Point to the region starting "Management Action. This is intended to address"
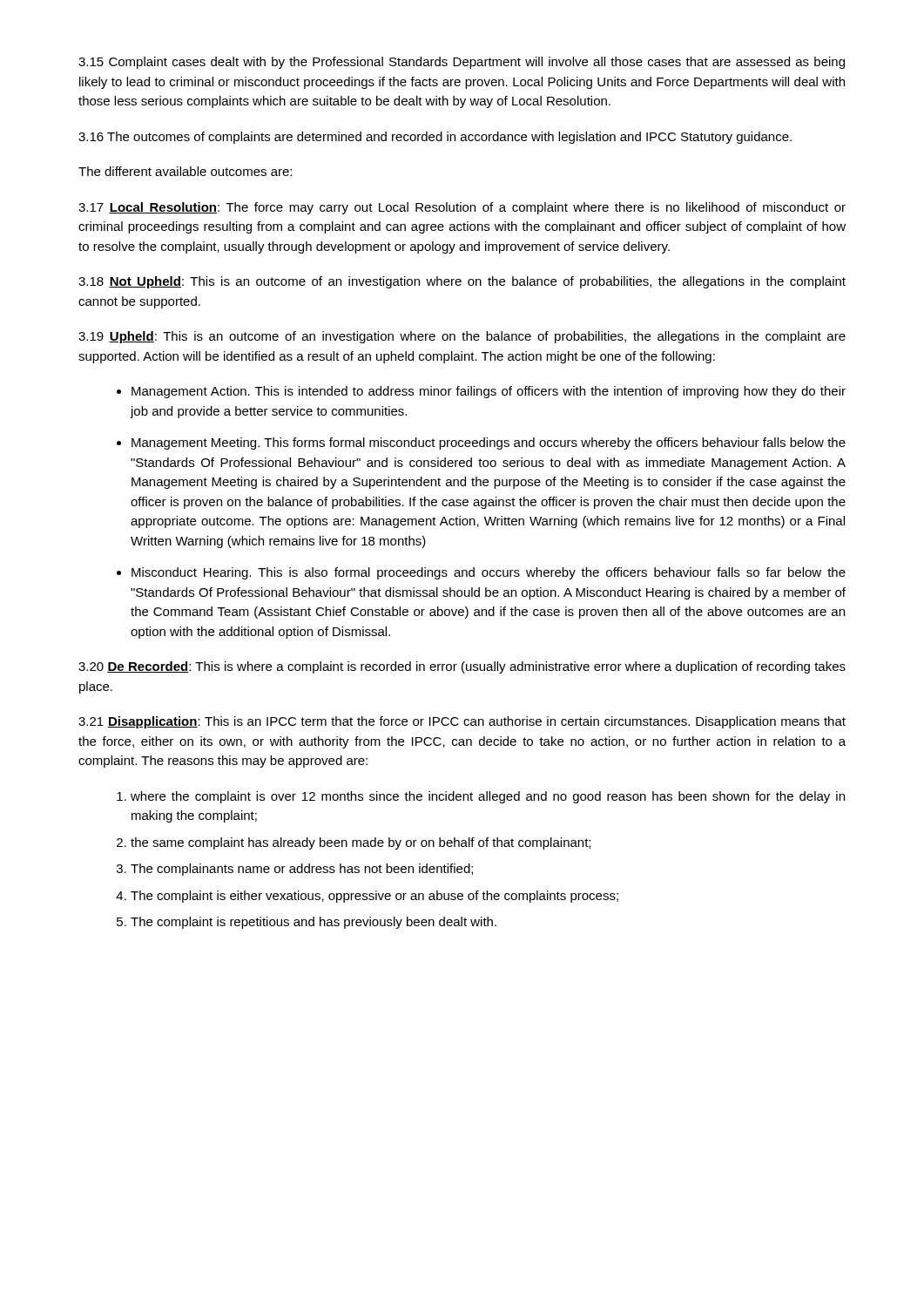924x1307 pixels. [x=488, y=401]
